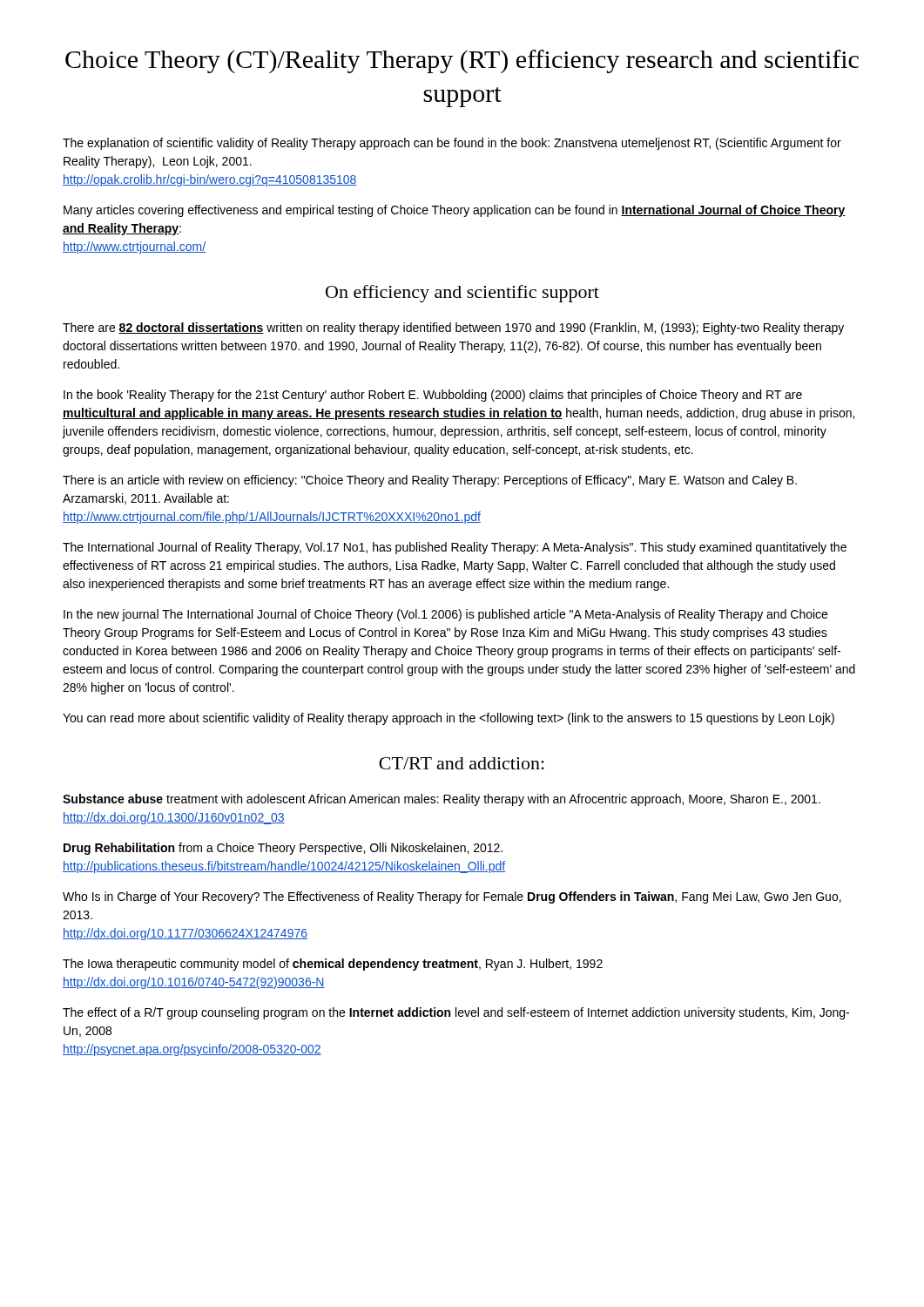This screenshot has width=924, height=1307.
Task: Select the title with the text "Choice Theory (CT)/Reality Therapy"
Action: coord(462,76)
